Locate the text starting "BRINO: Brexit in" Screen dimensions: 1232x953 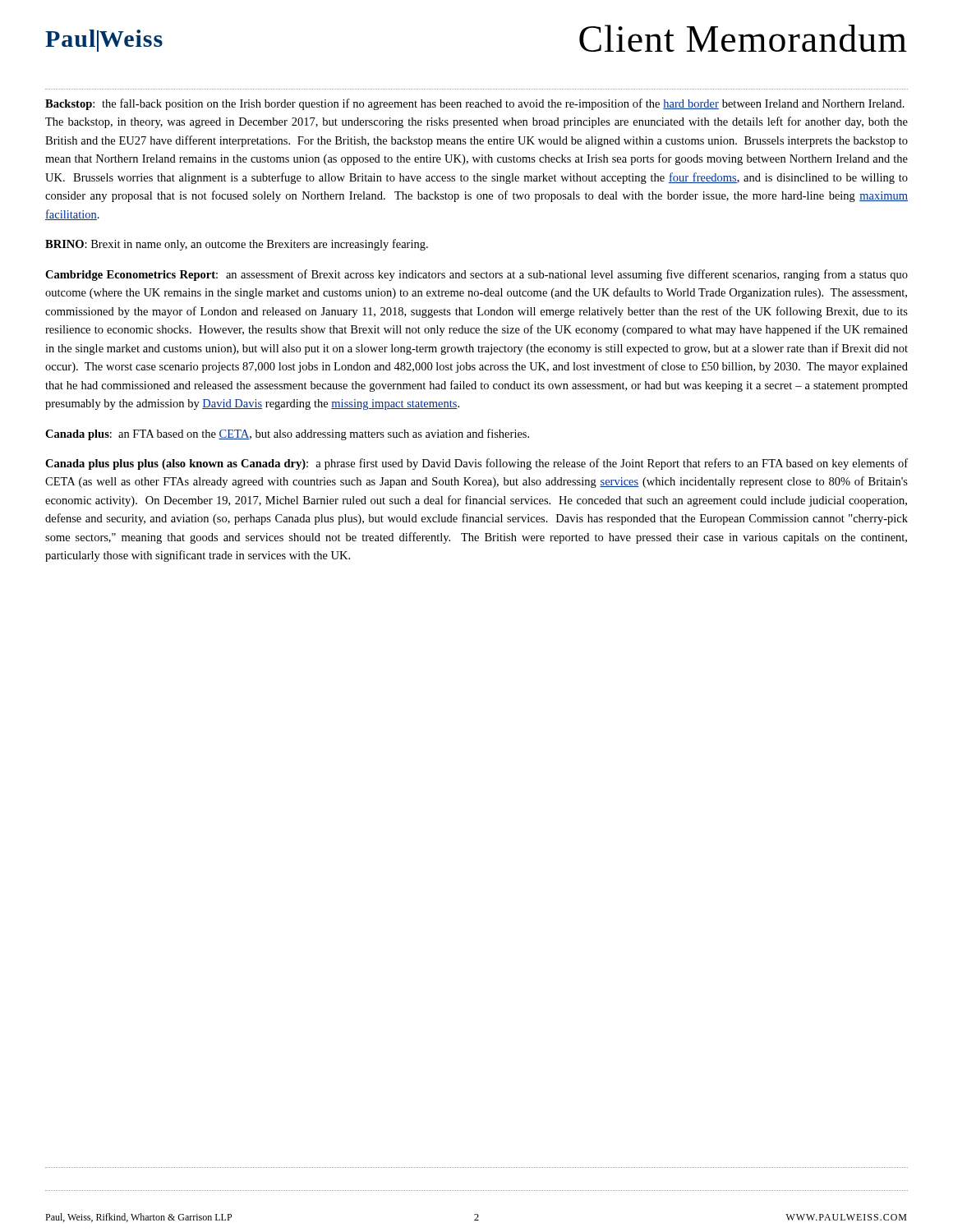click(237, 244)
